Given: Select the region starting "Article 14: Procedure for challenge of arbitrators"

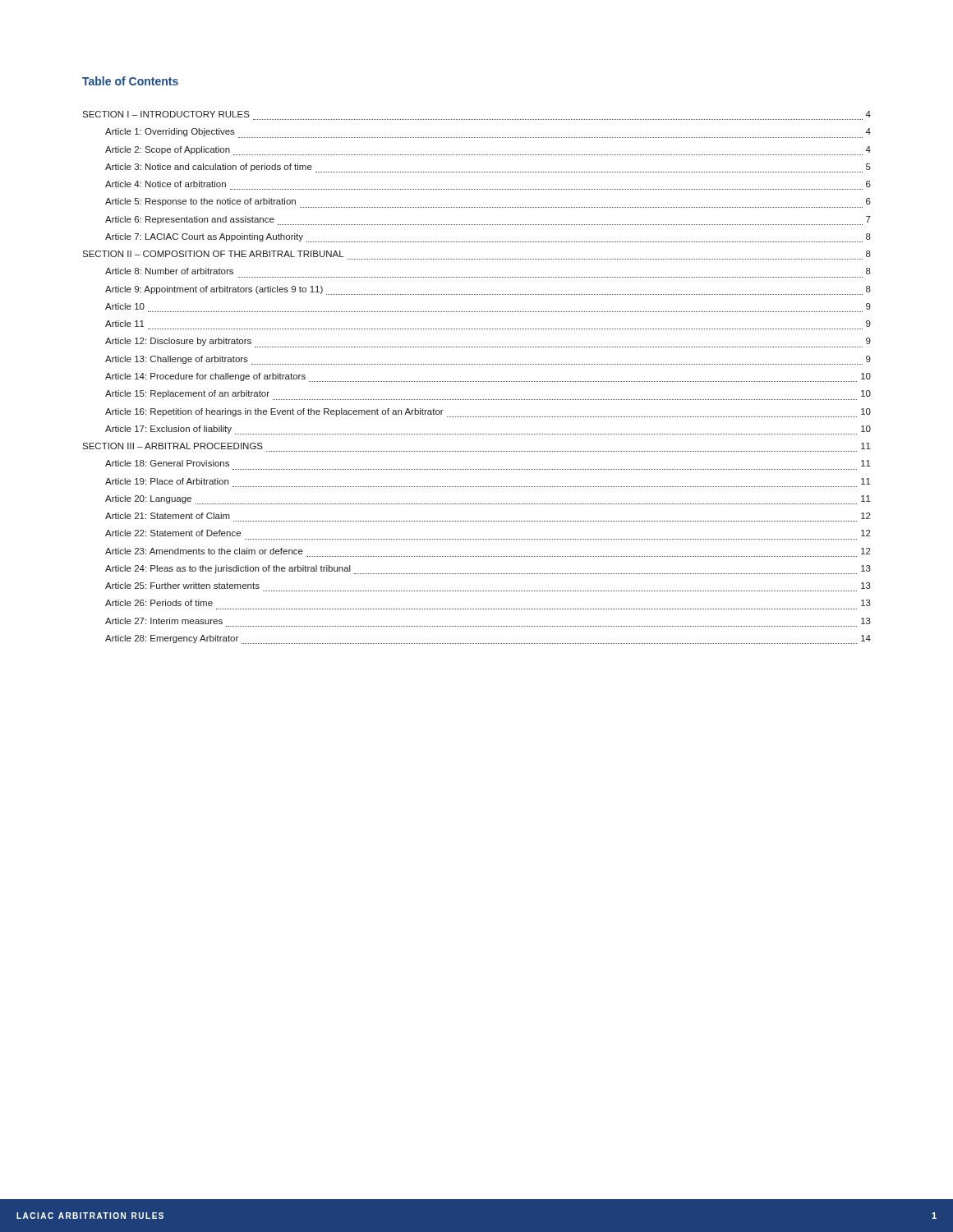Looking at the screenshot, I should coord(488,377).
